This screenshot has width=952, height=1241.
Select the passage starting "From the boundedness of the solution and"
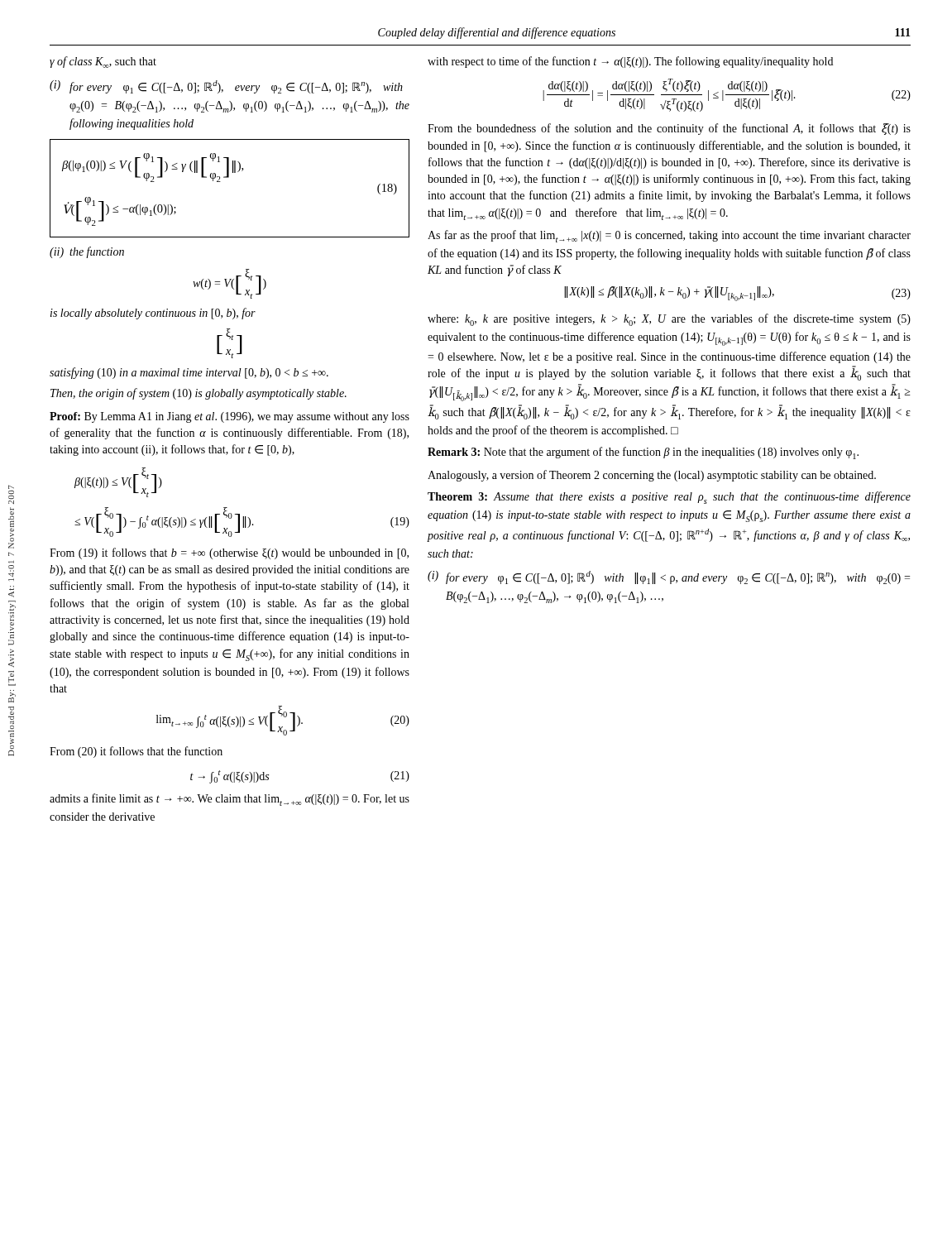(669, 200)
